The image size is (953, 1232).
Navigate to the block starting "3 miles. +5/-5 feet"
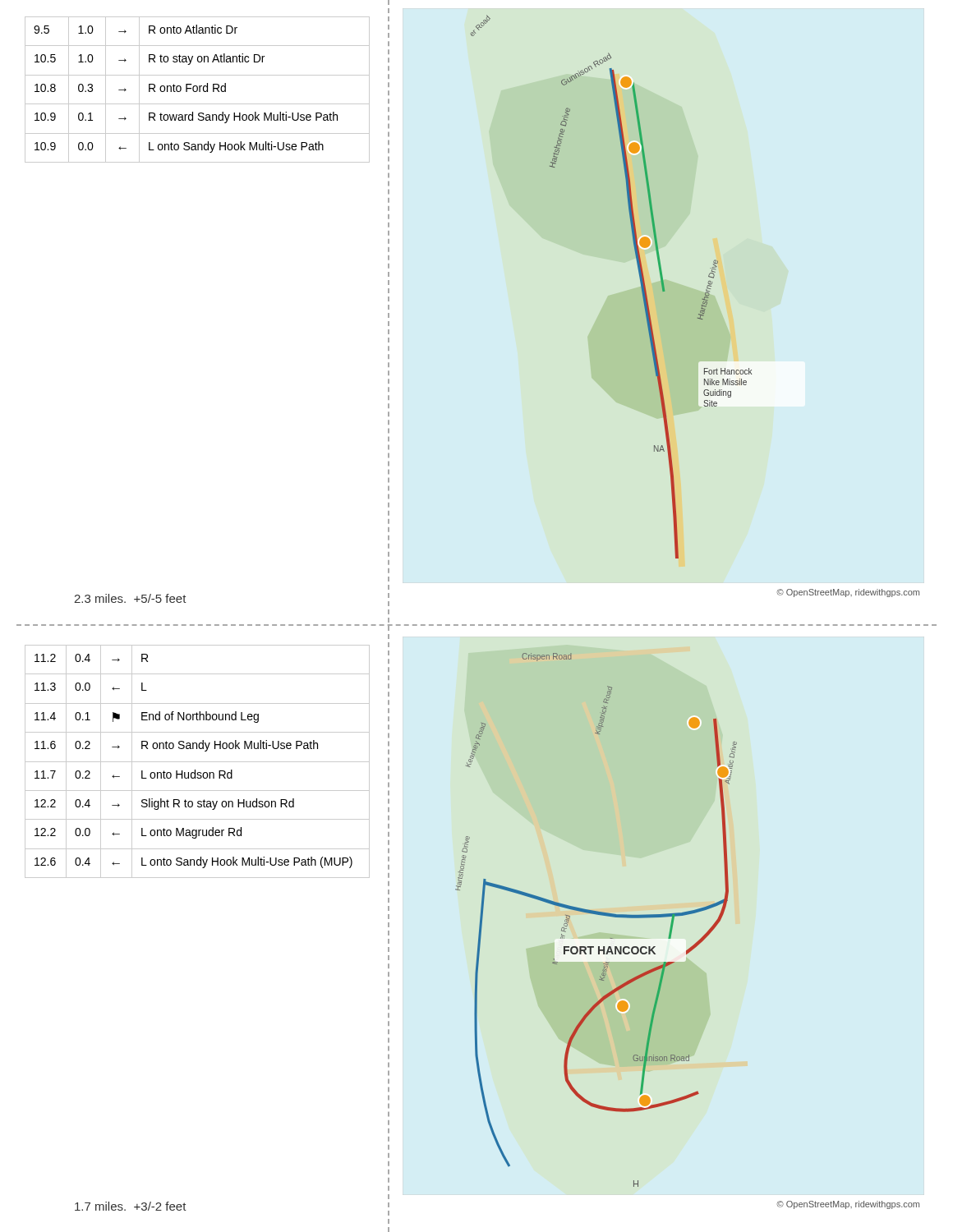click(x=130, y=598)
